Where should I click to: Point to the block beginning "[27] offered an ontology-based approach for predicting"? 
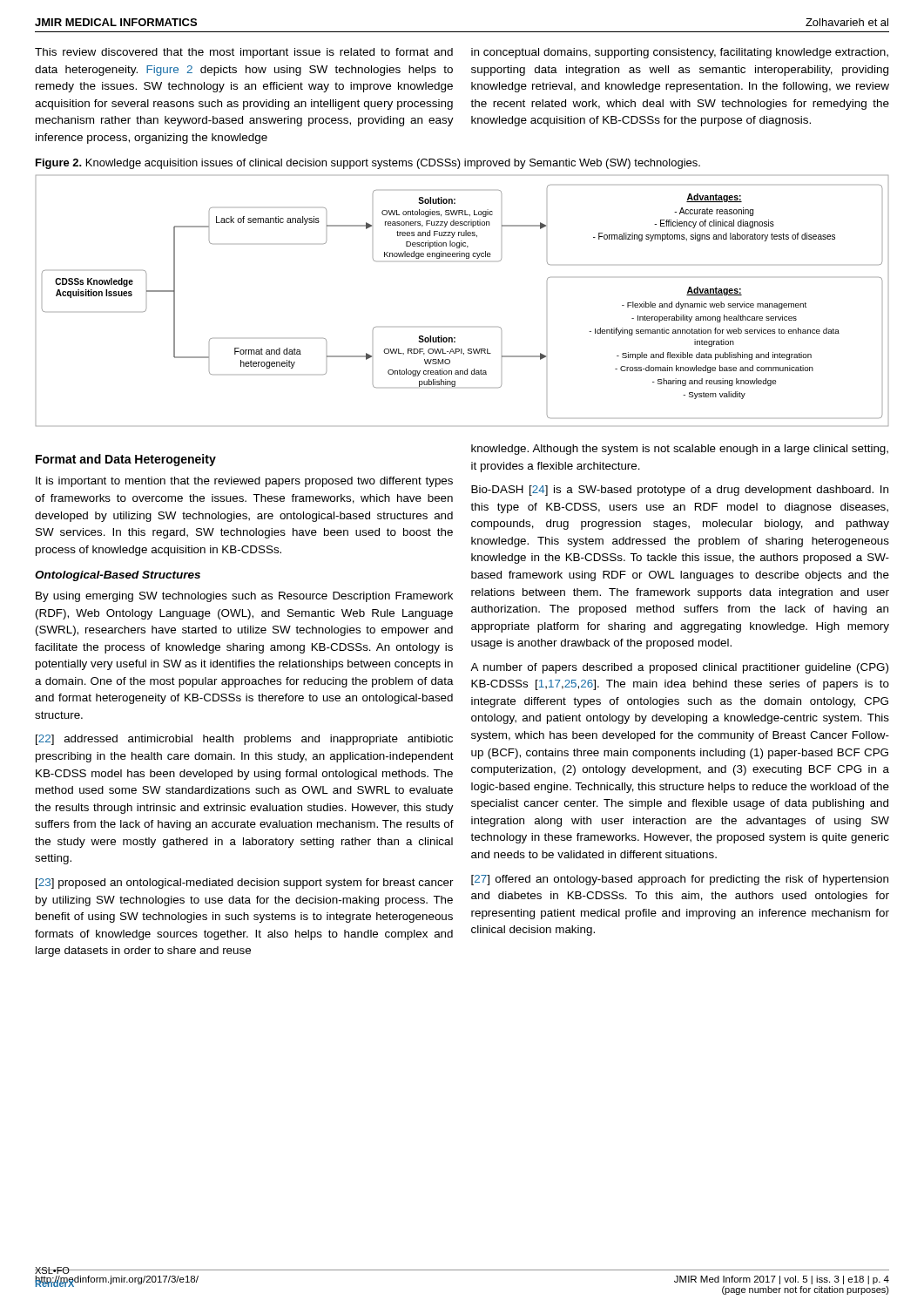coord(680,904)
